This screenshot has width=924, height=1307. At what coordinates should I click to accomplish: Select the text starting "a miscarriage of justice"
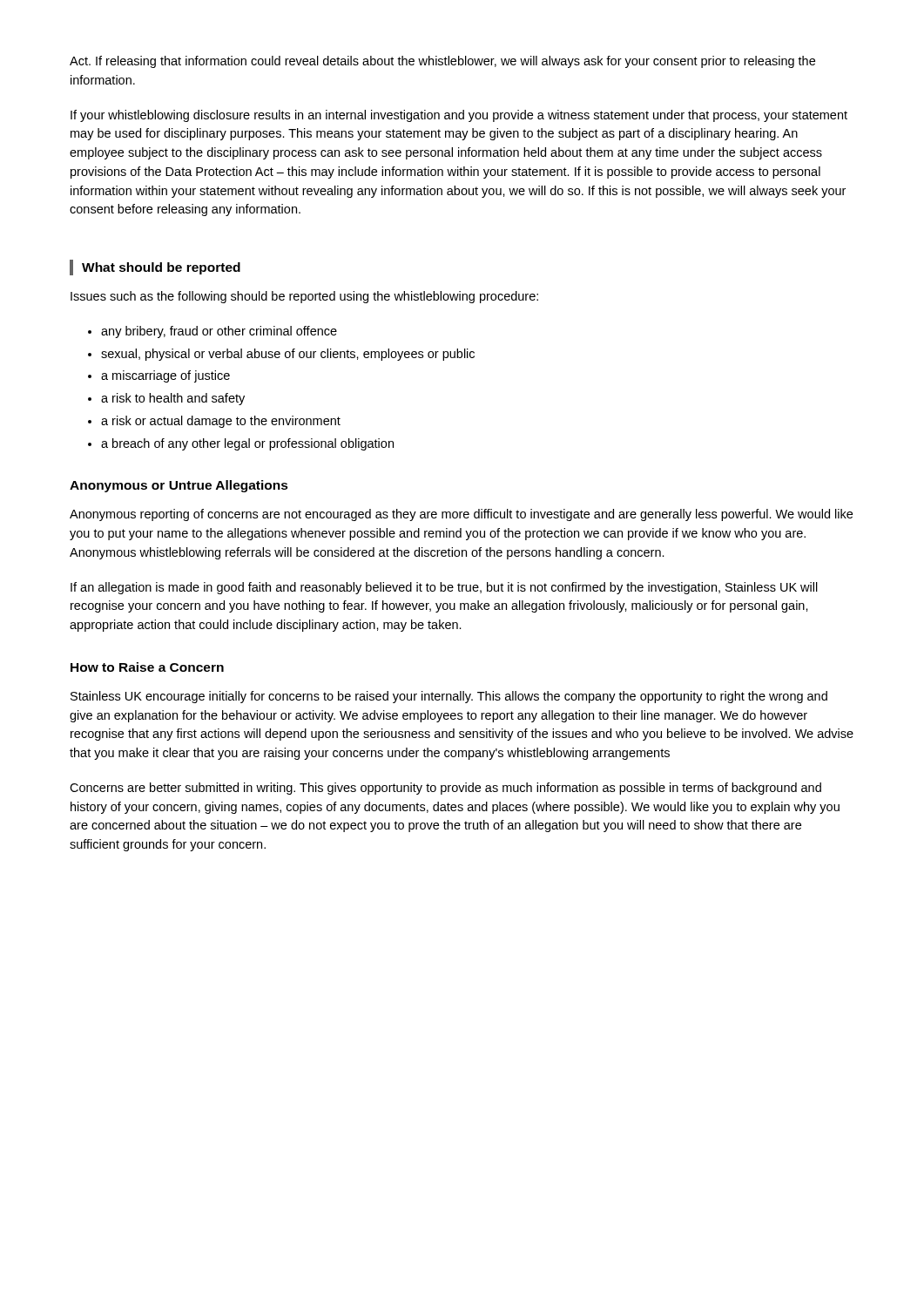point(166,376)
